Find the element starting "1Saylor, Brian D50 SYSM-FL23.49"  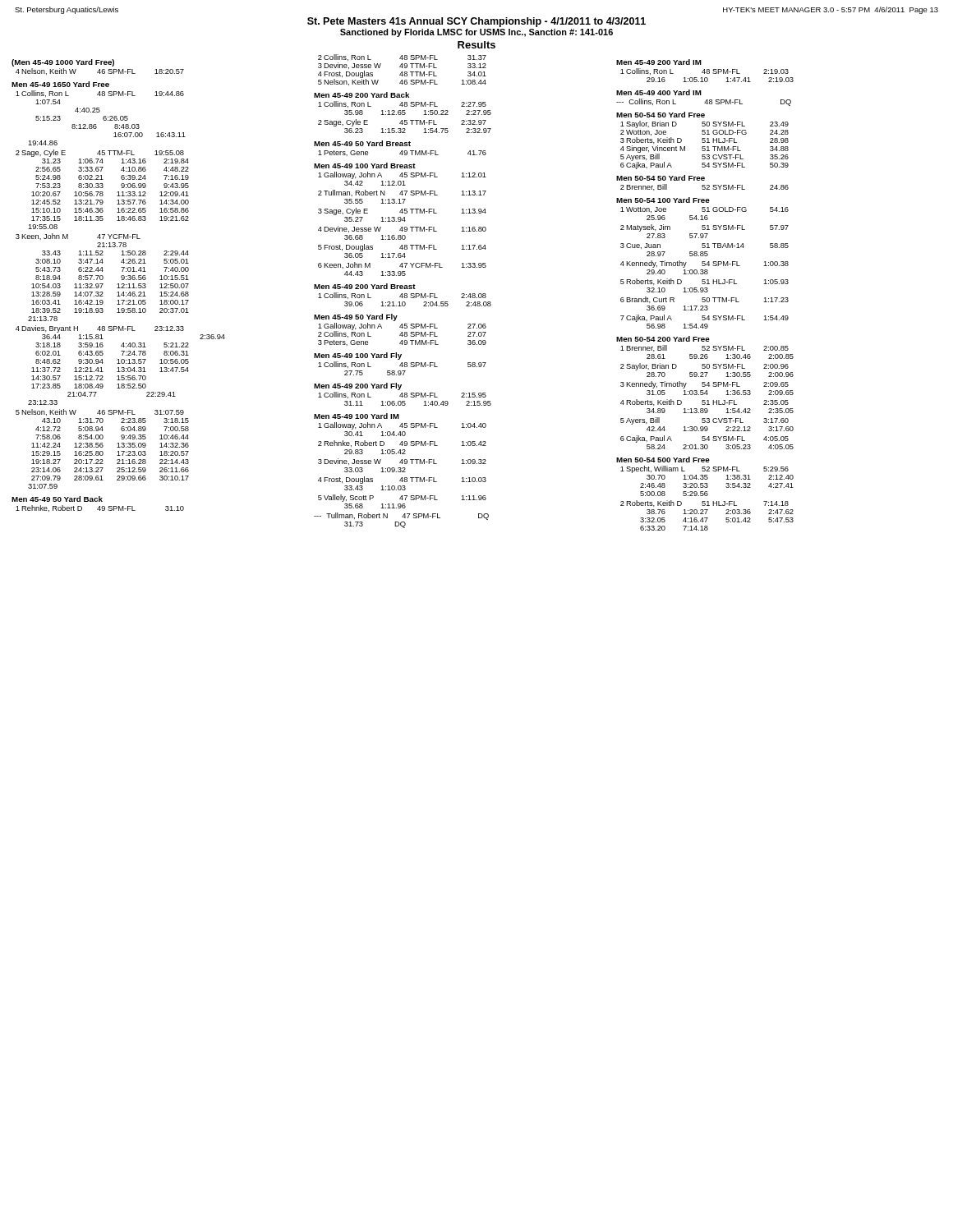[772, 145]
